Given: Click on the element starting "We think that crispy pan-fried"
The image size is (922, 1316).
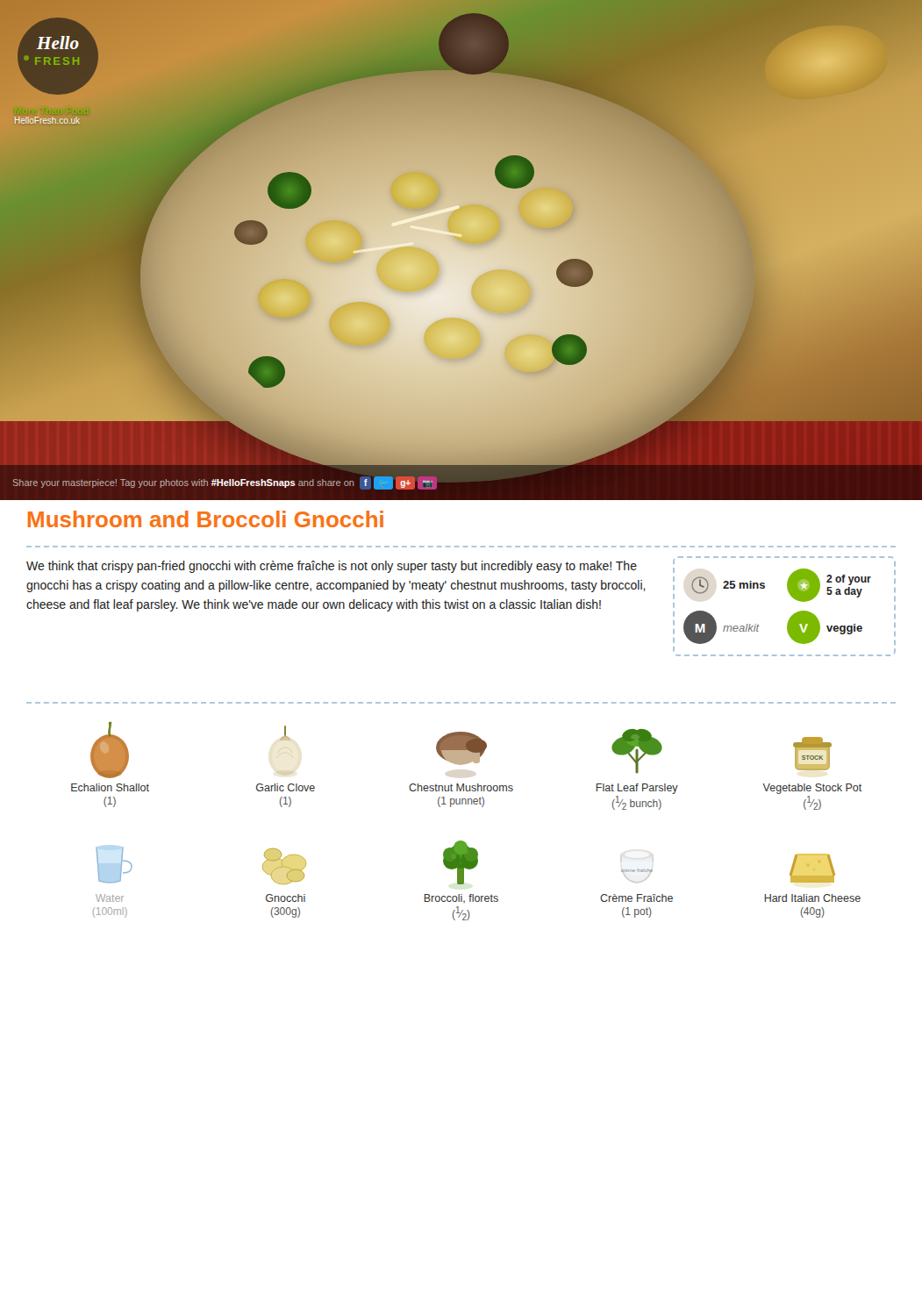Looking at the screenshot, I should click(x=336, y=585).
